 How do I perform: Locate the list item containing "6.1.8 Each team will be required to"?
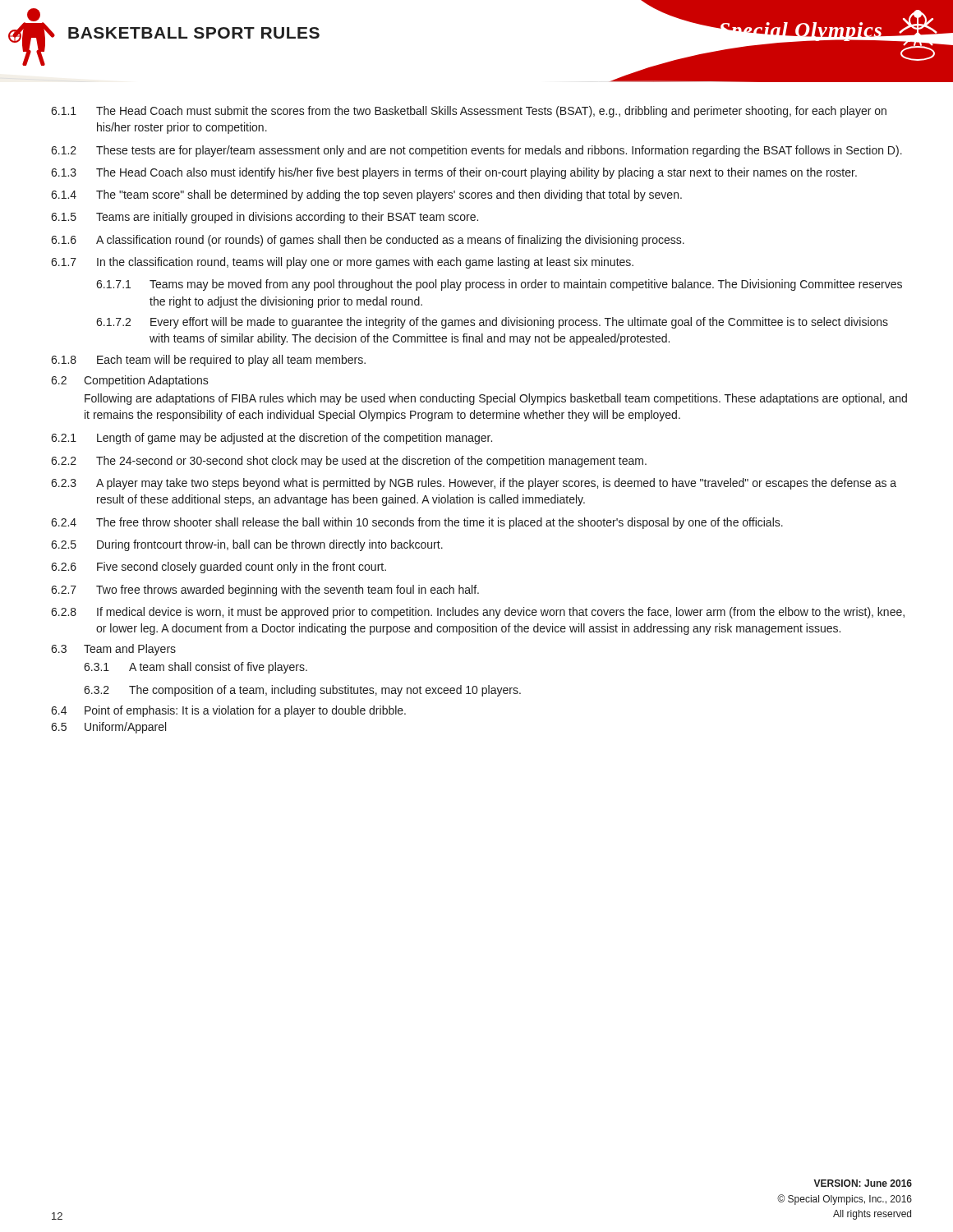pos(208,361)
